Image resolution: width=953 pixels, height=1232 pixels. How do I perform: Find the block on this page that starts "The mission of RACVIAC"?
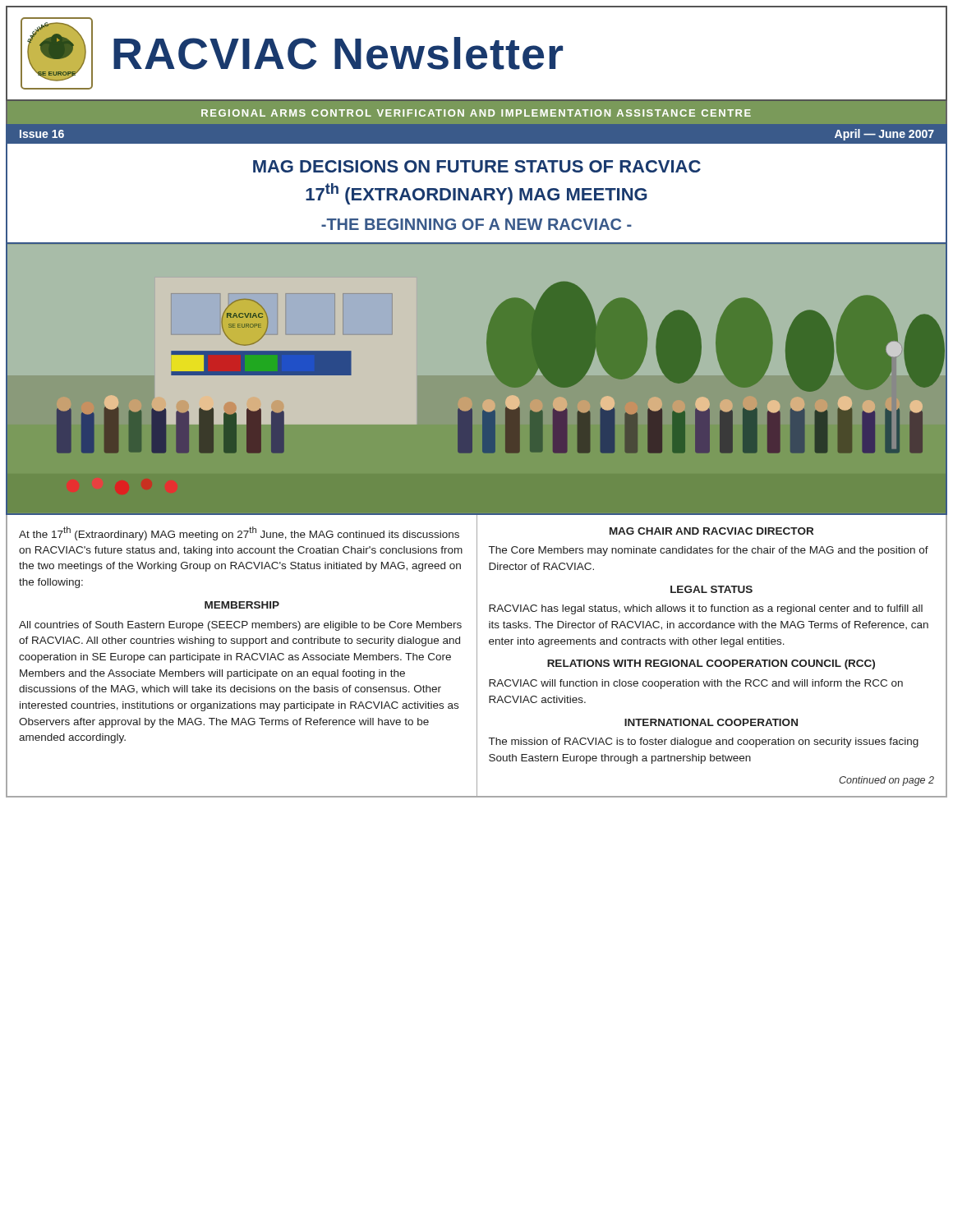click(x=704, y=750)
